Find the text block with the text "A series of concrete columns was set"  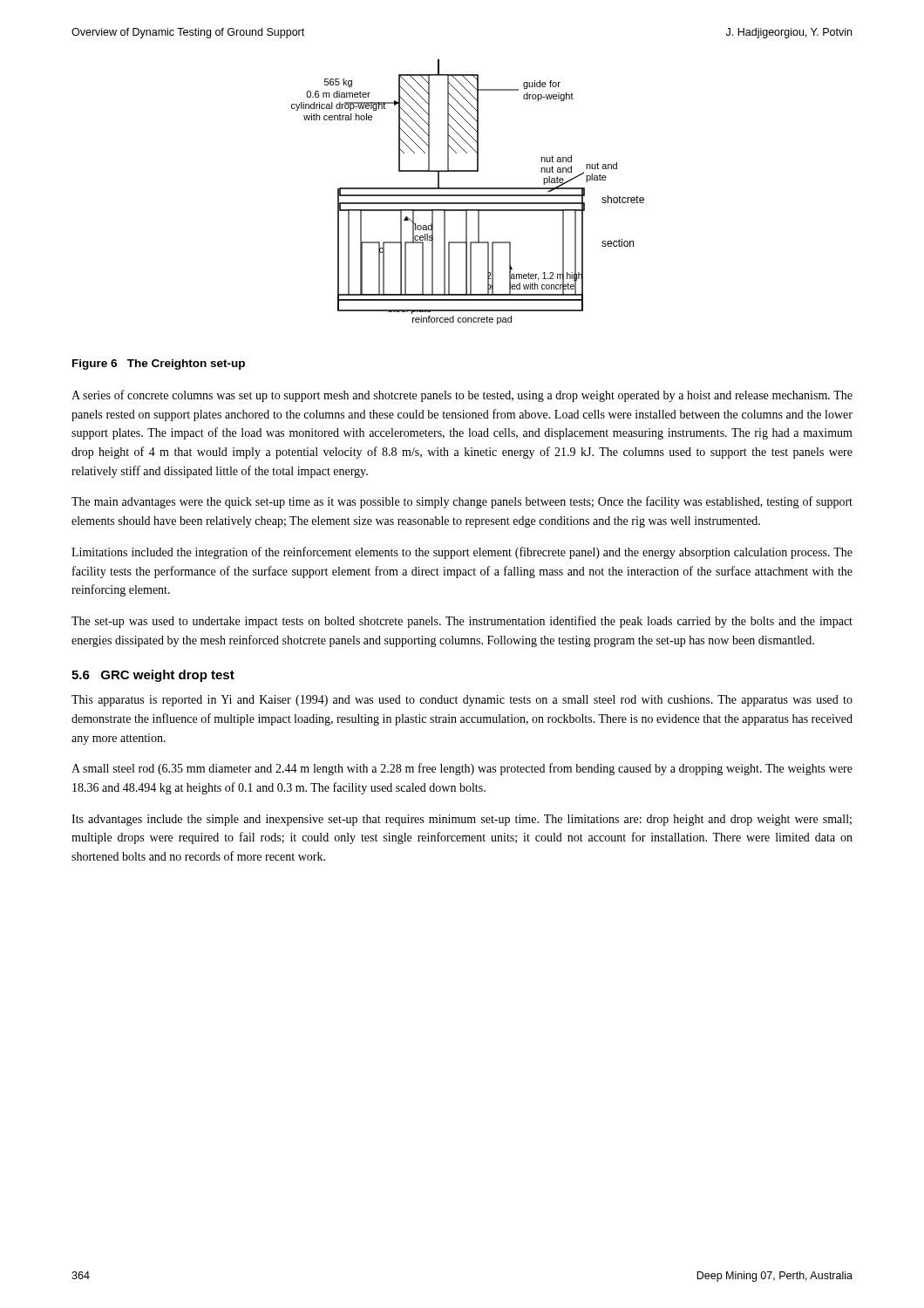pos(462,433)
